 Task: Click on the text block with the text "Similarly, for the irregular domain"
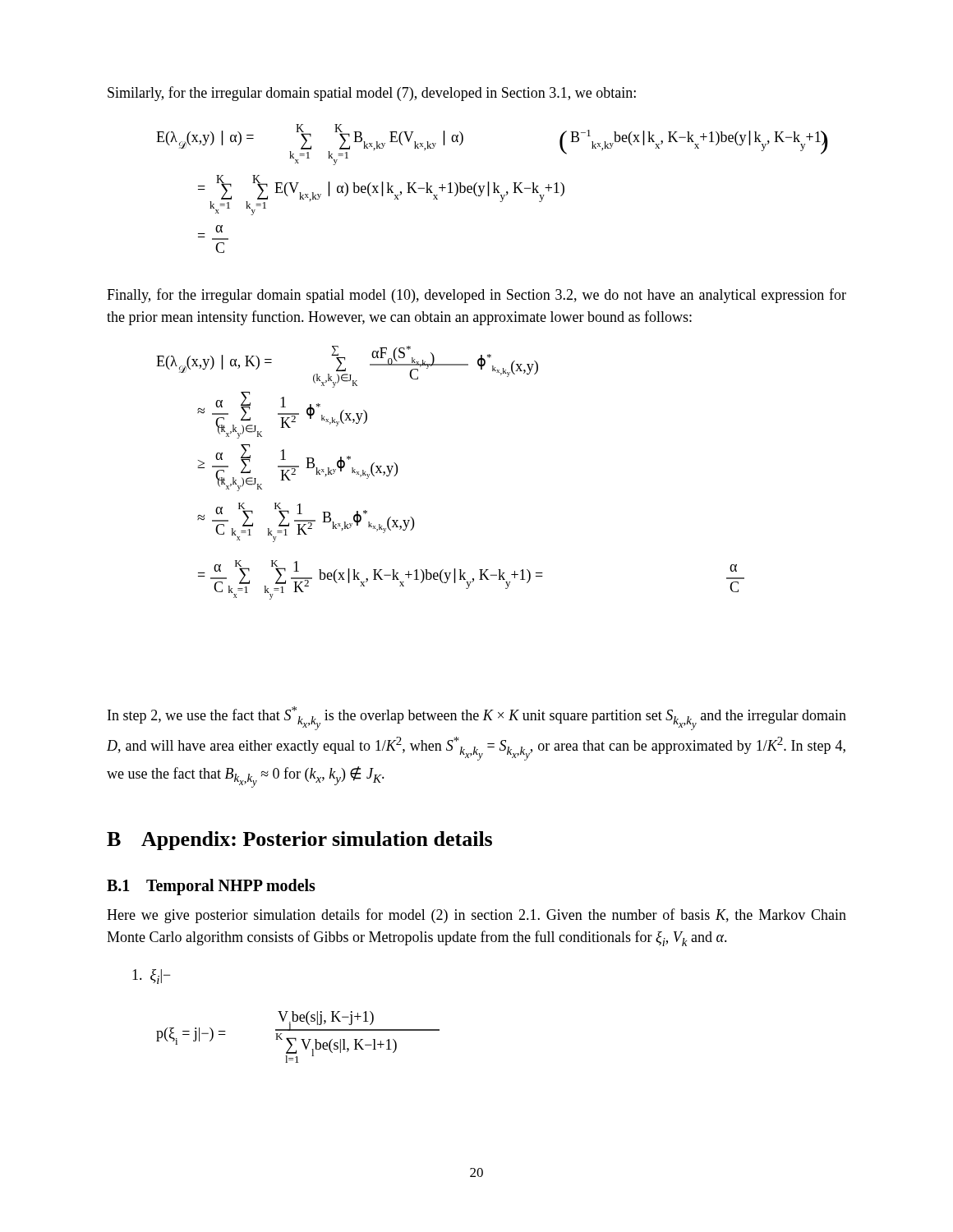pos(372,93)
